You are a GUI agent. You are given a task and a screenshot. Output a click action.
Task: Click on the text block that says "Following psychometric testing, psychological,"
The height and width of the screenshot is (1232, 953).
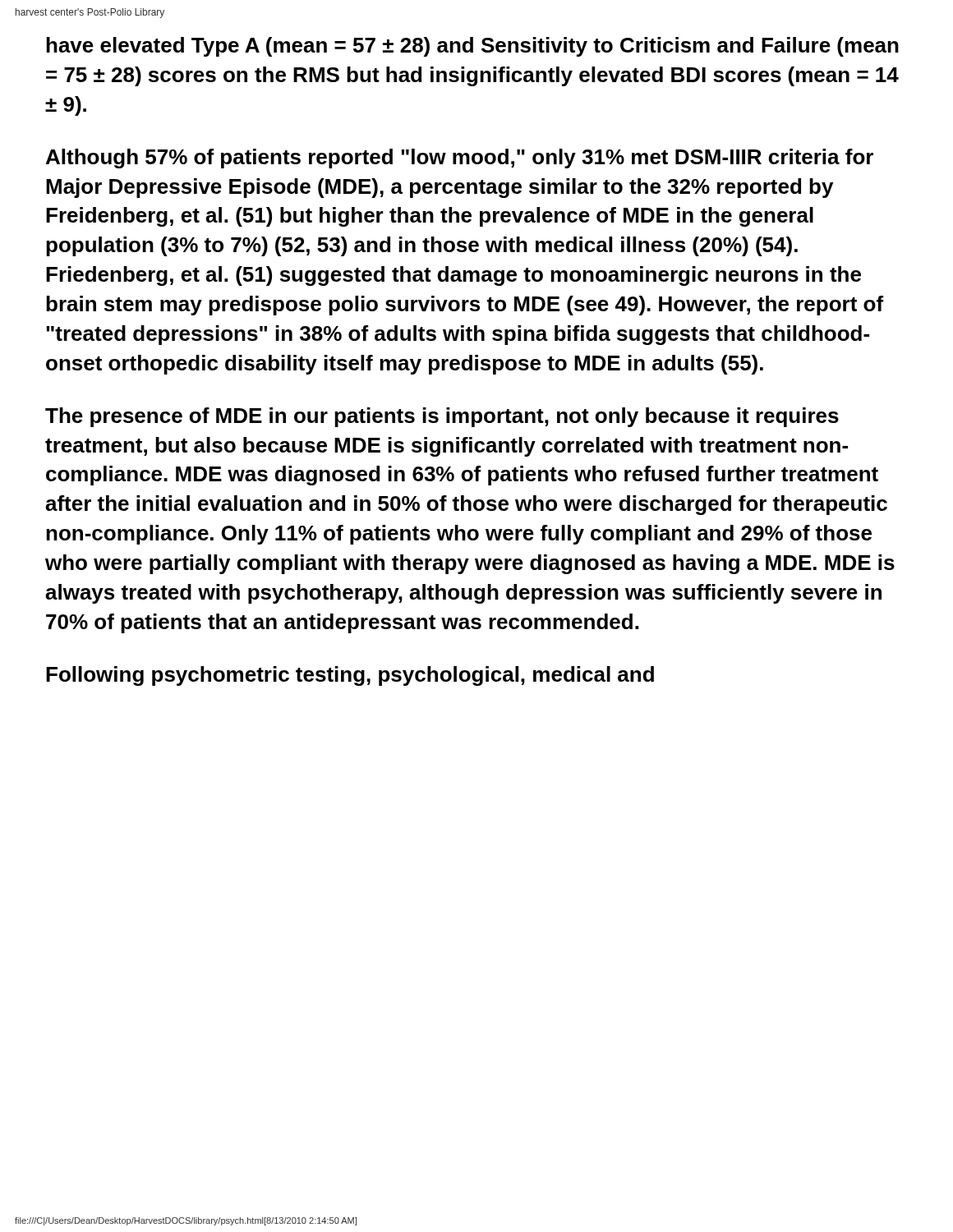(x=350, y=674)
